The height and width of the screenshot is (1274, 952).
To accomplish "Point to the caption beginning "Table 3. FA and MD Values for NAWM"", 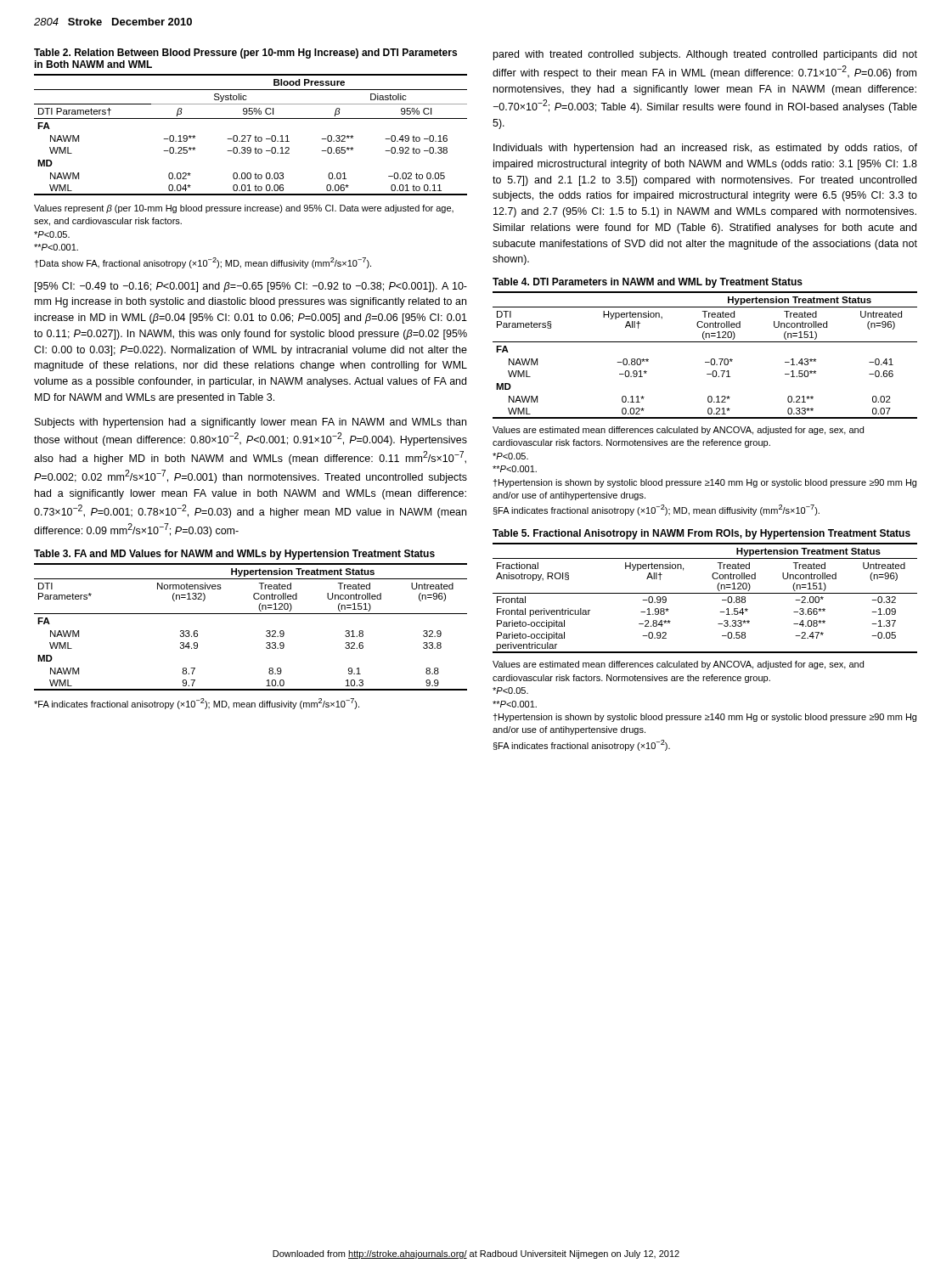I will tap(234, 553).
